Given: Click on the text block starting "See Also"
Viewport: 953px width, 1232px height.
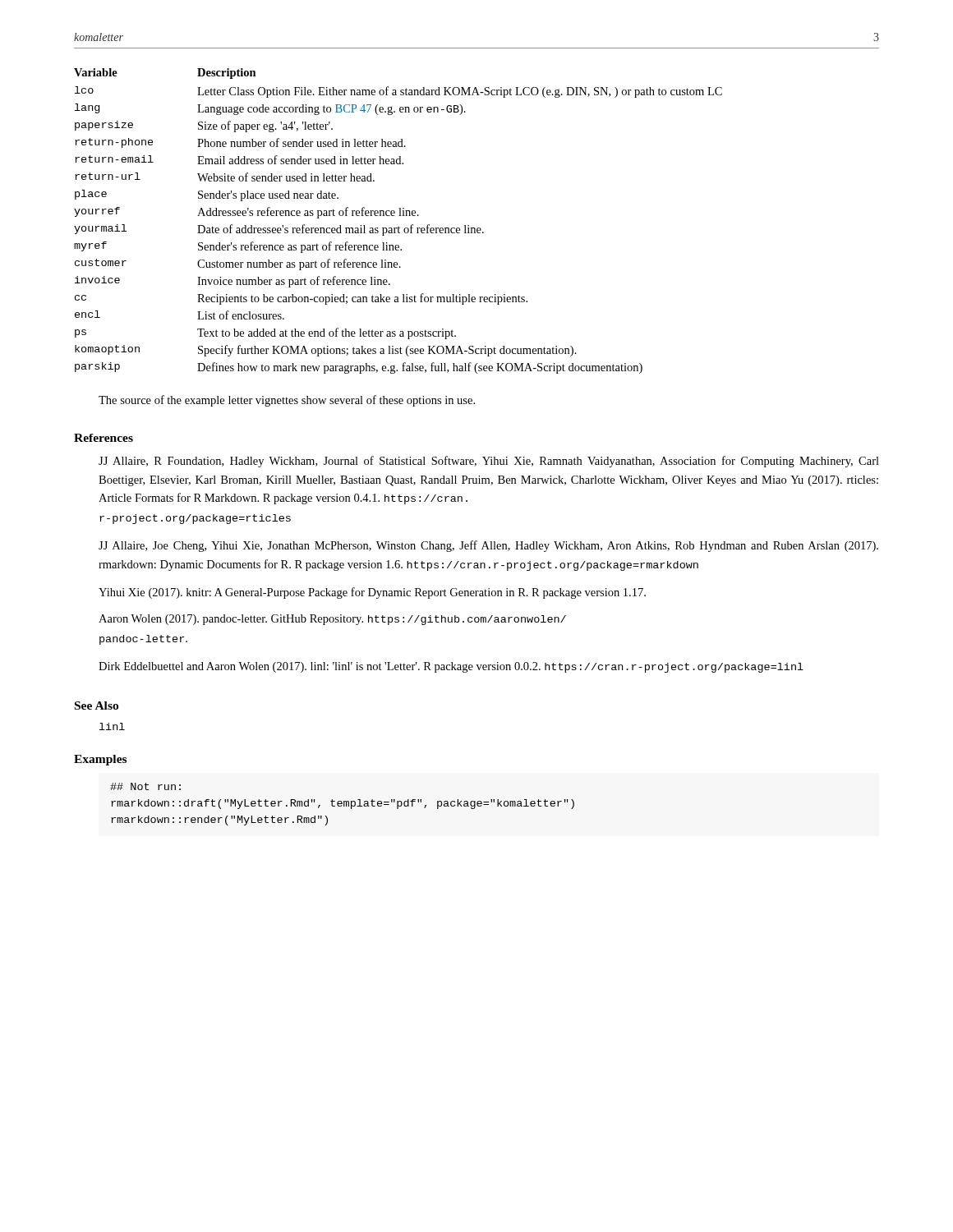Looking at the screenshot, I should click(96, 705).
